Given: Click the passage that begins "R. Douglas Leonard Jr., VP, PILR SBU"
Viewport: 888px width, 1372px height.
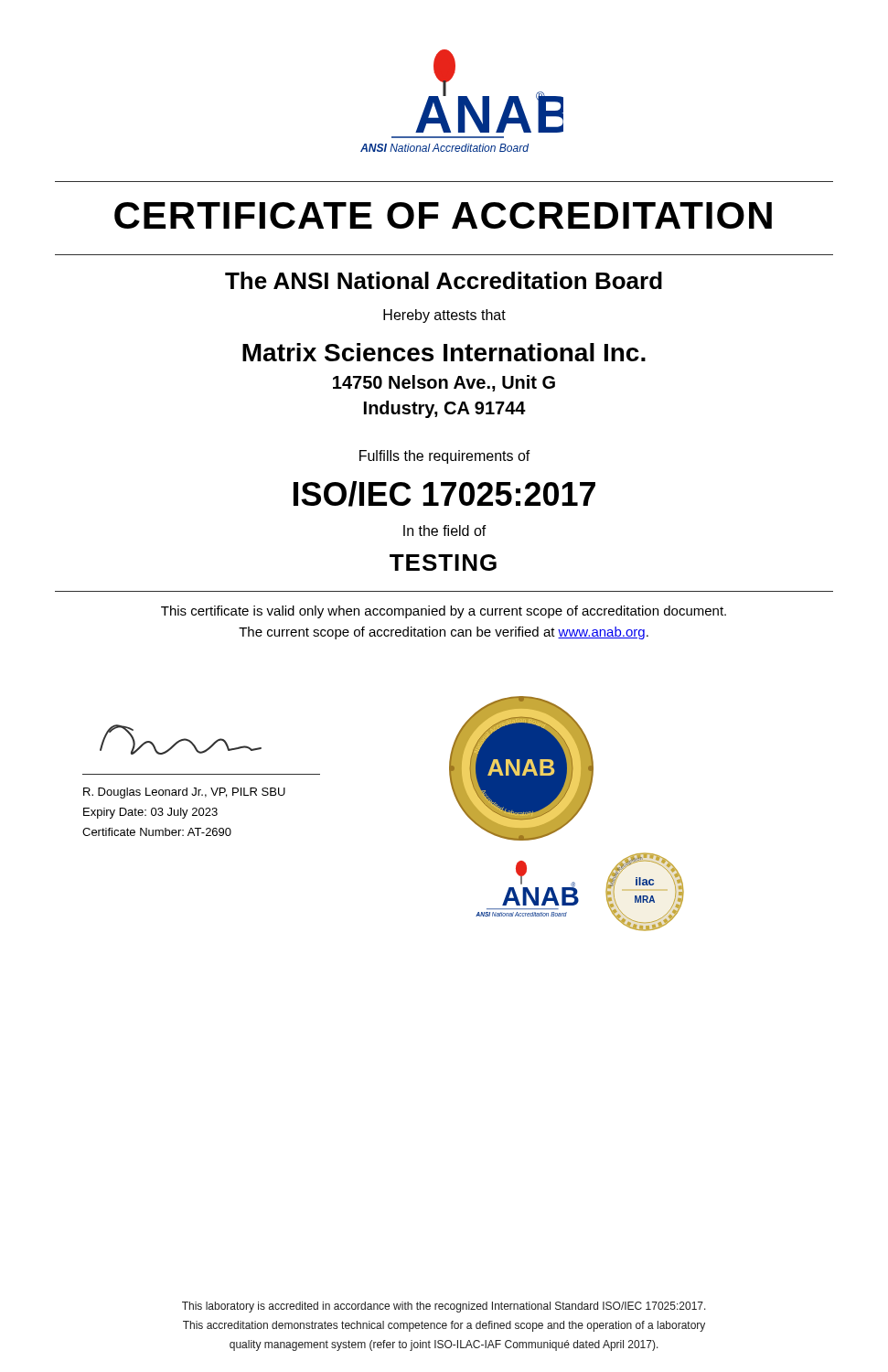Looking at the screenshot, I should click(184, 812).
